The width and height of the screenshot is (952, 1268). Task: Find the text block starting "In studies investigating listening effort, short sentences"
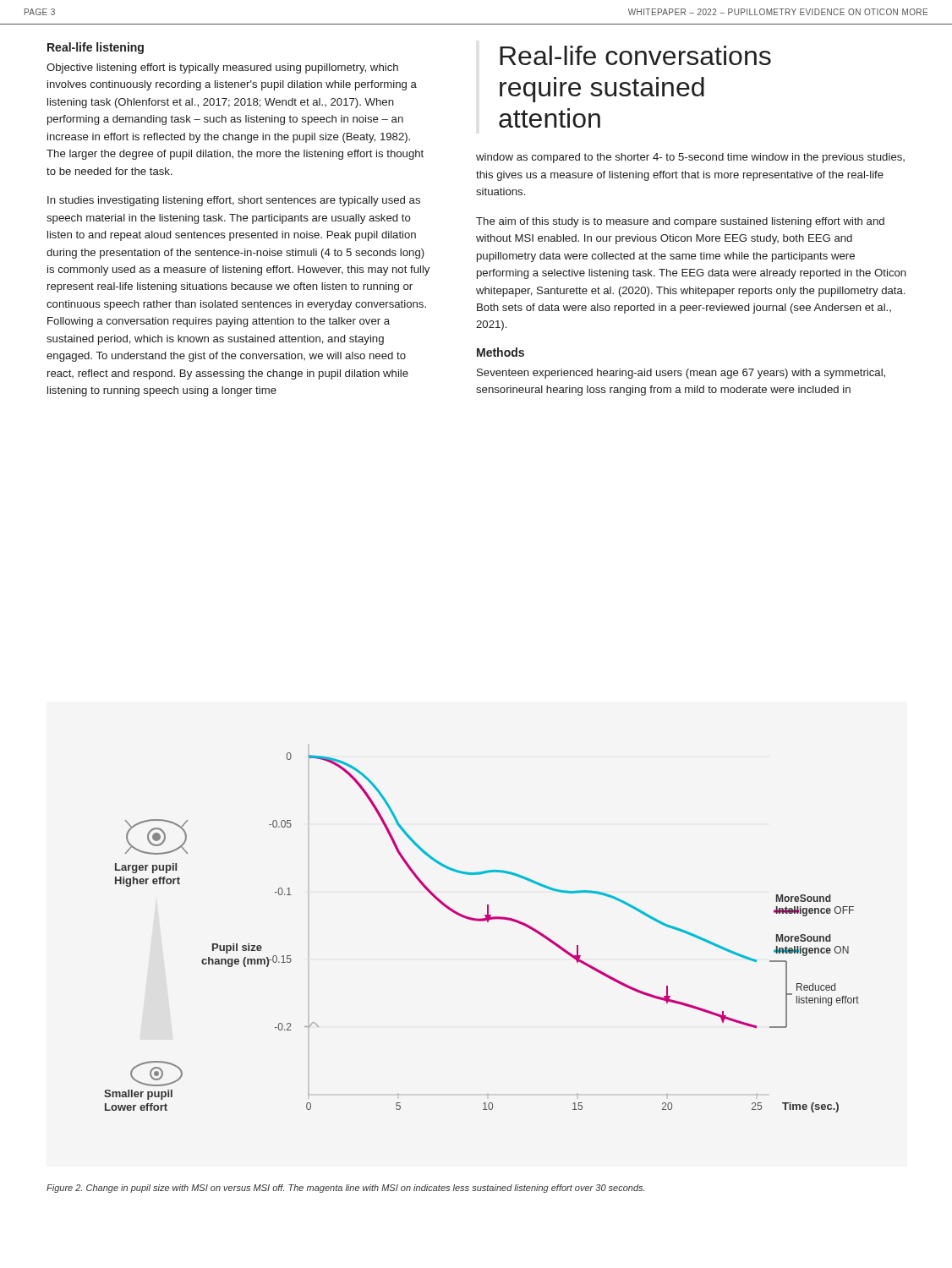click(238, 295)
